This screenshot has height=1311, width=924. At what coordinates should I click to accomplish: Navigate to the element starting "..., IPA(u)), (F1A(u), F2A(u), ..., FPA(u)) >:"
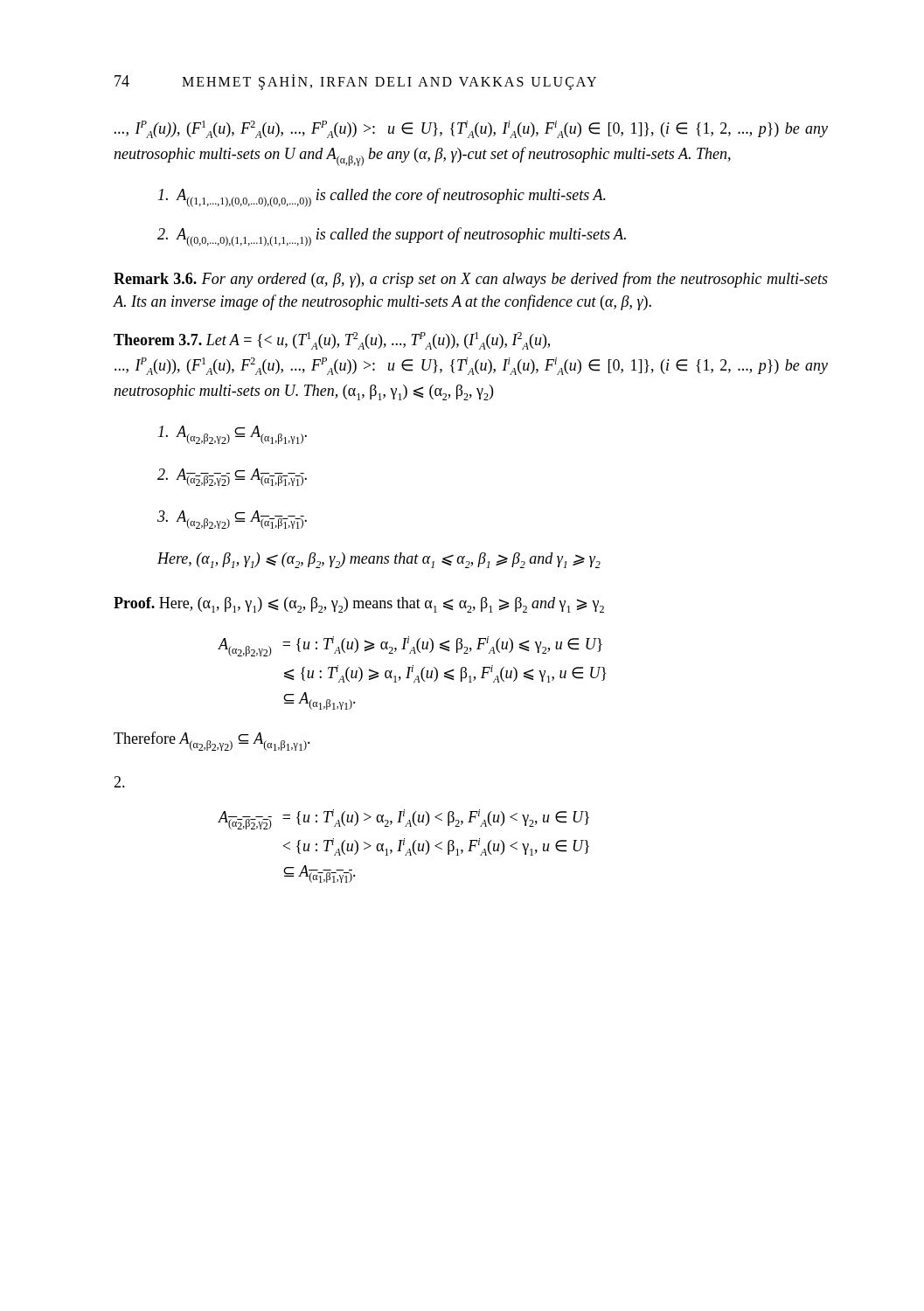471,142
